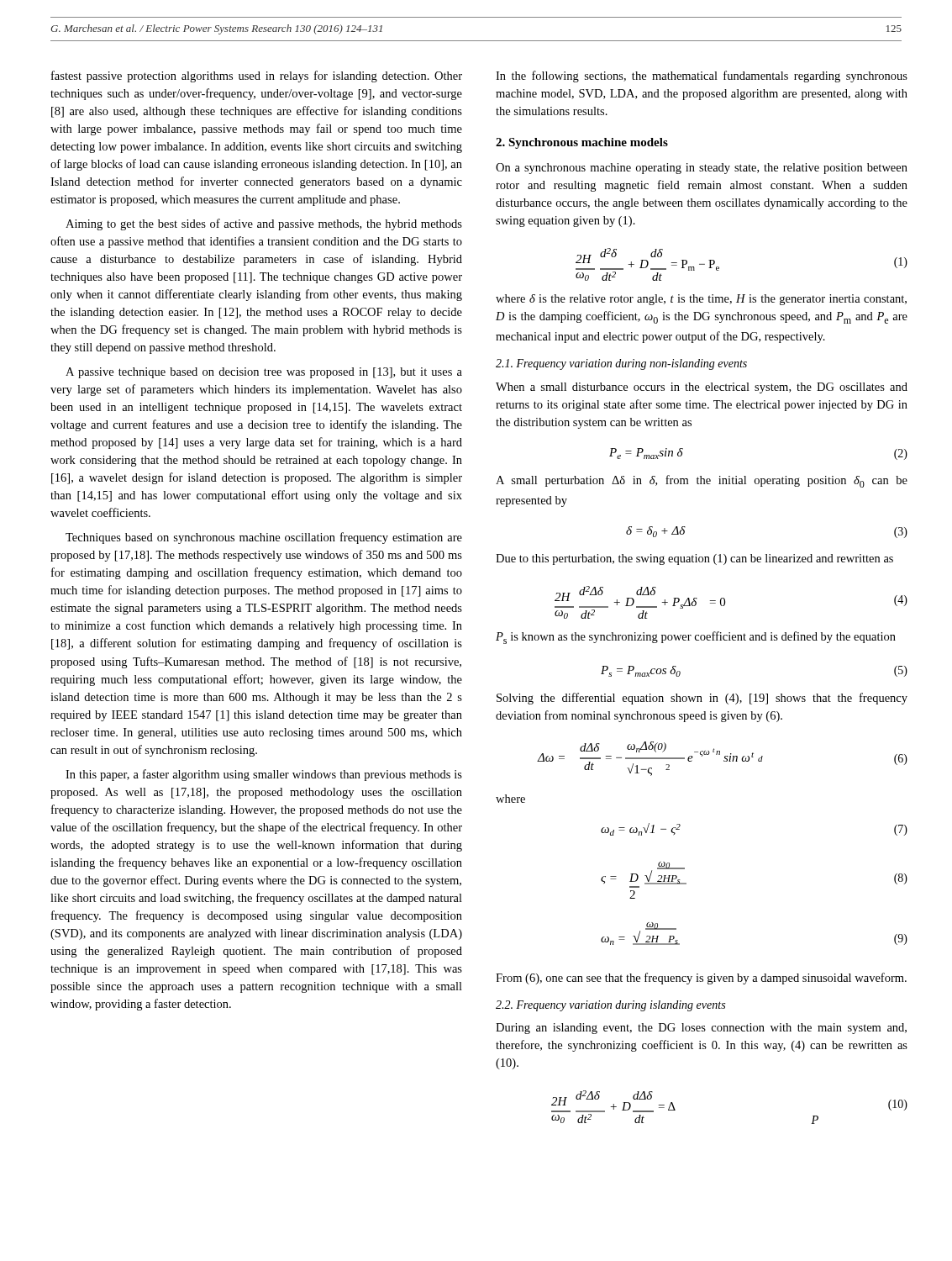This screenshot has height=1261, width=952.
Task: Point to "Pe = Pmaxsin δ (2)"
Action: tap(642, 453)
